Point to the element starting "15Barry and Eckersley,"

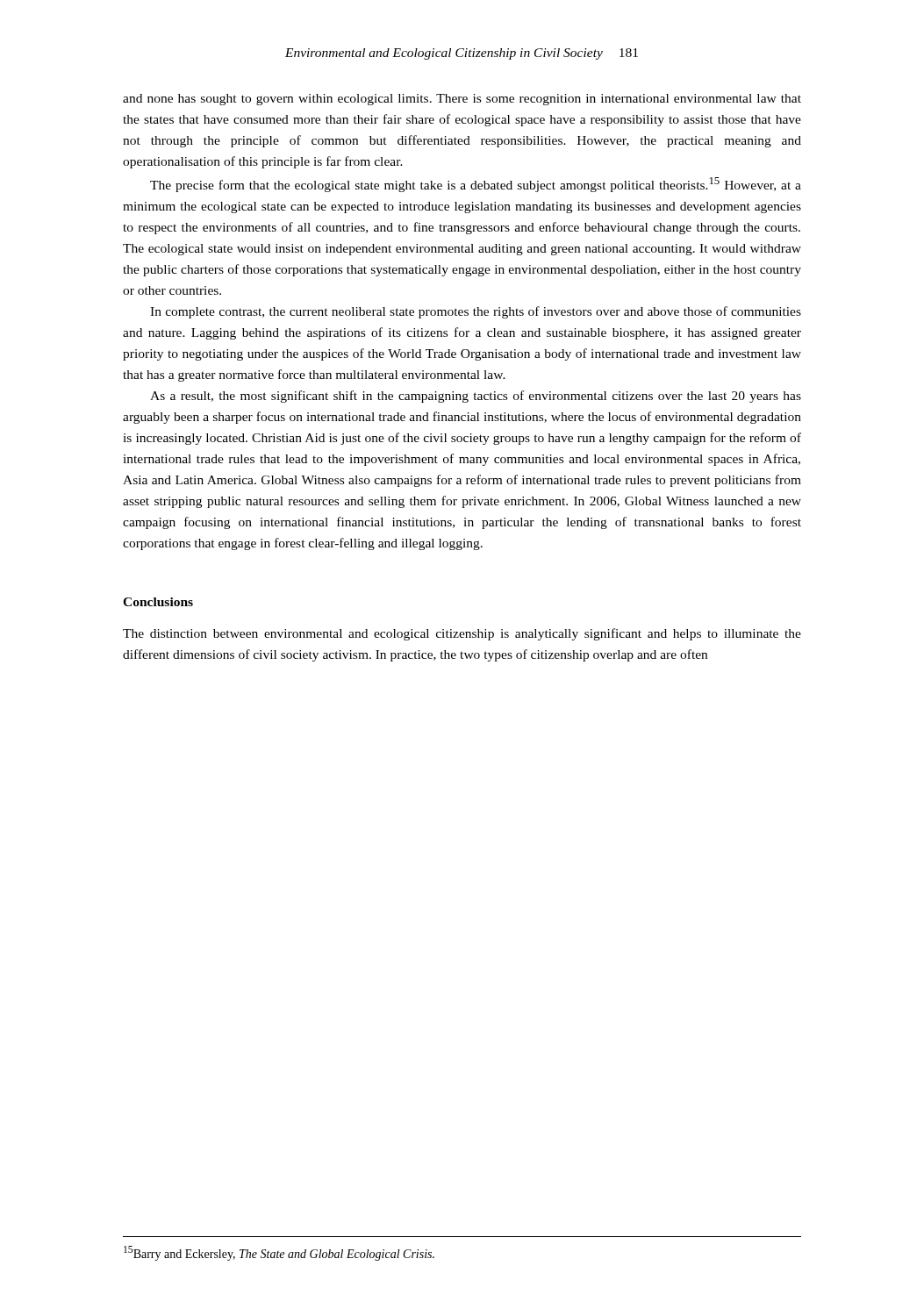click(x=279, y=1253)
